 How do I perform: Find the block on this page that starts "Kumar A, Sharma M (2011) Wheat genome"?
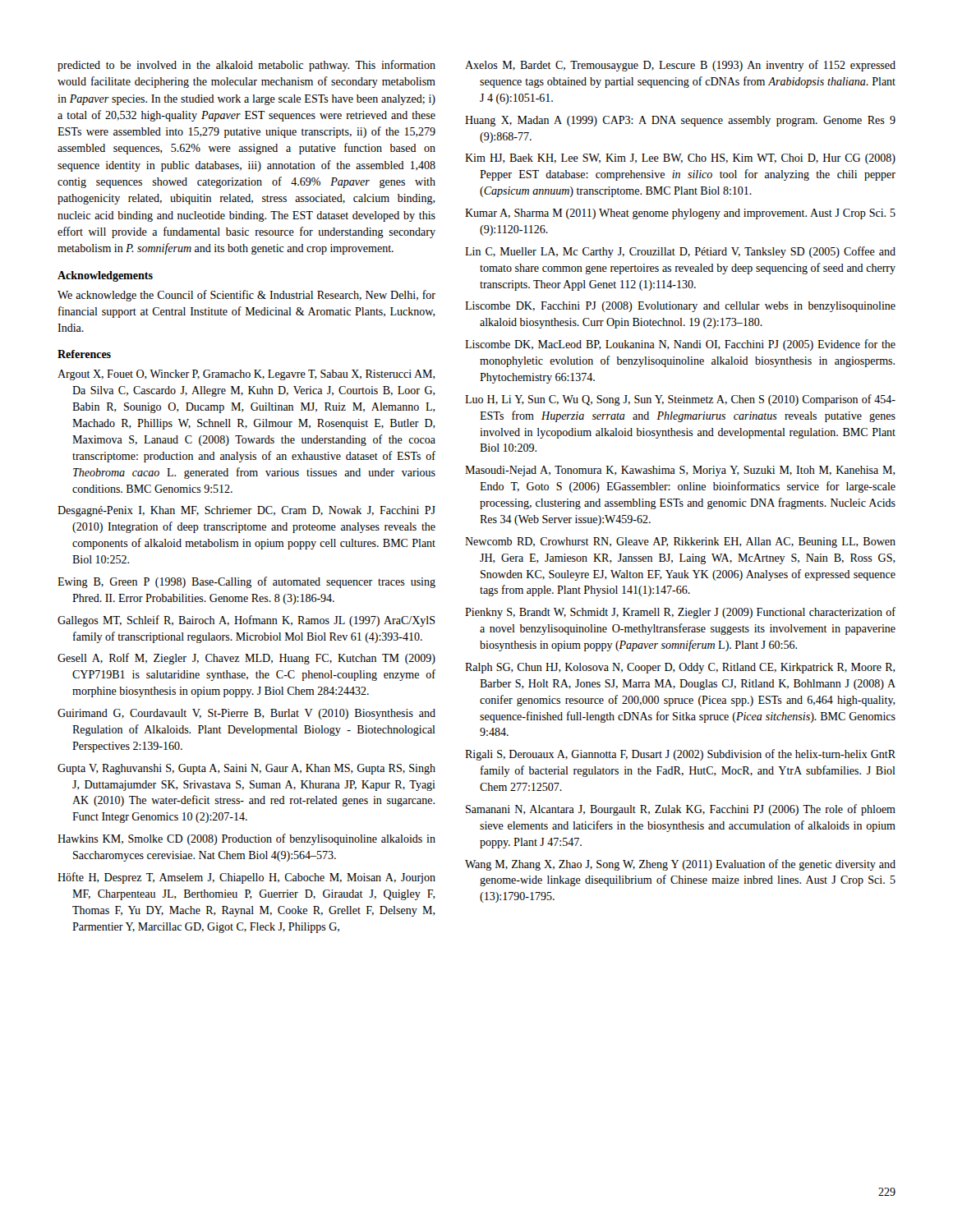pos(680,221)
